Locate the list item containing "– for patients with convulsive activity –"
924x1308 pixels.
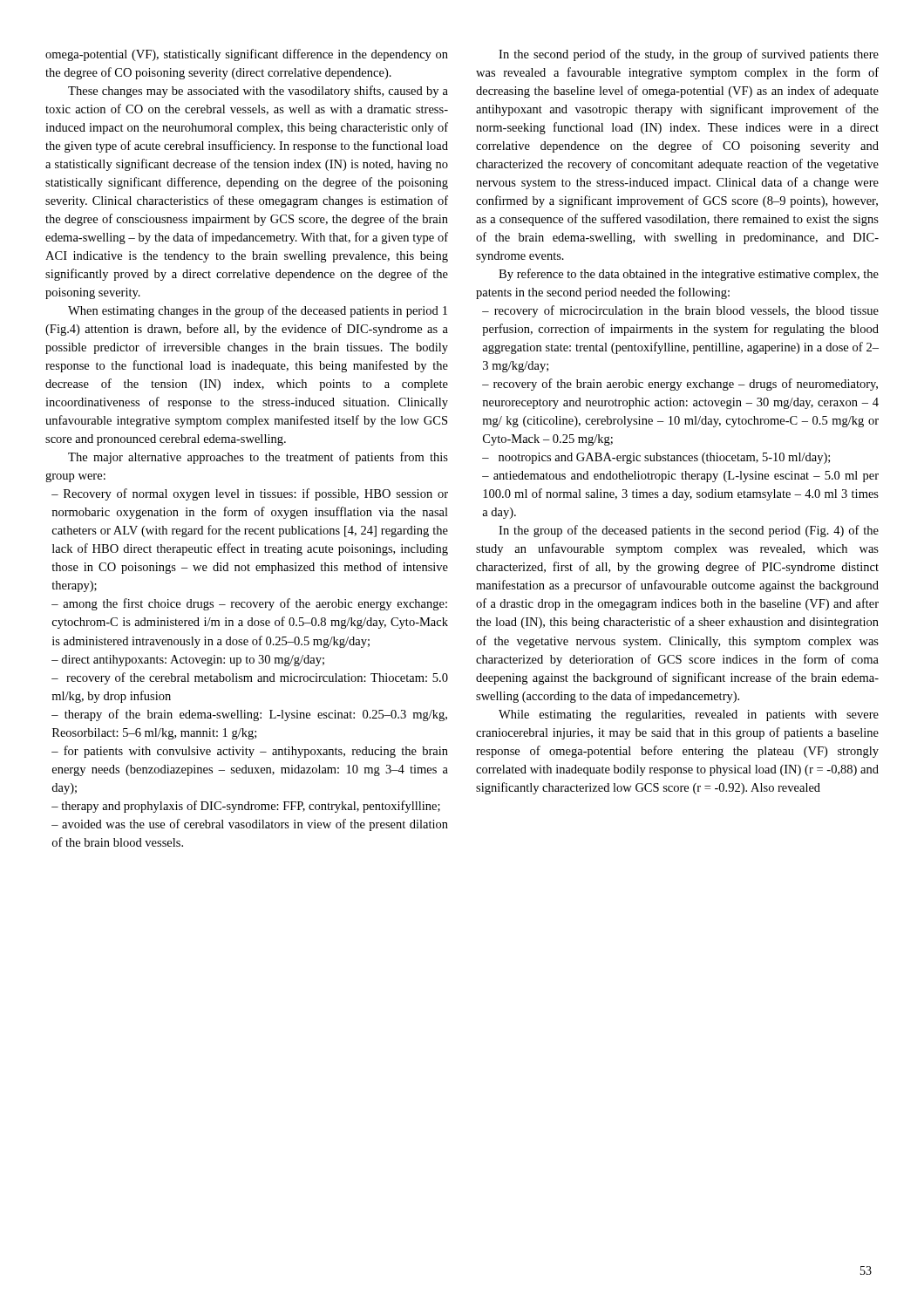[x=247, y=769]
